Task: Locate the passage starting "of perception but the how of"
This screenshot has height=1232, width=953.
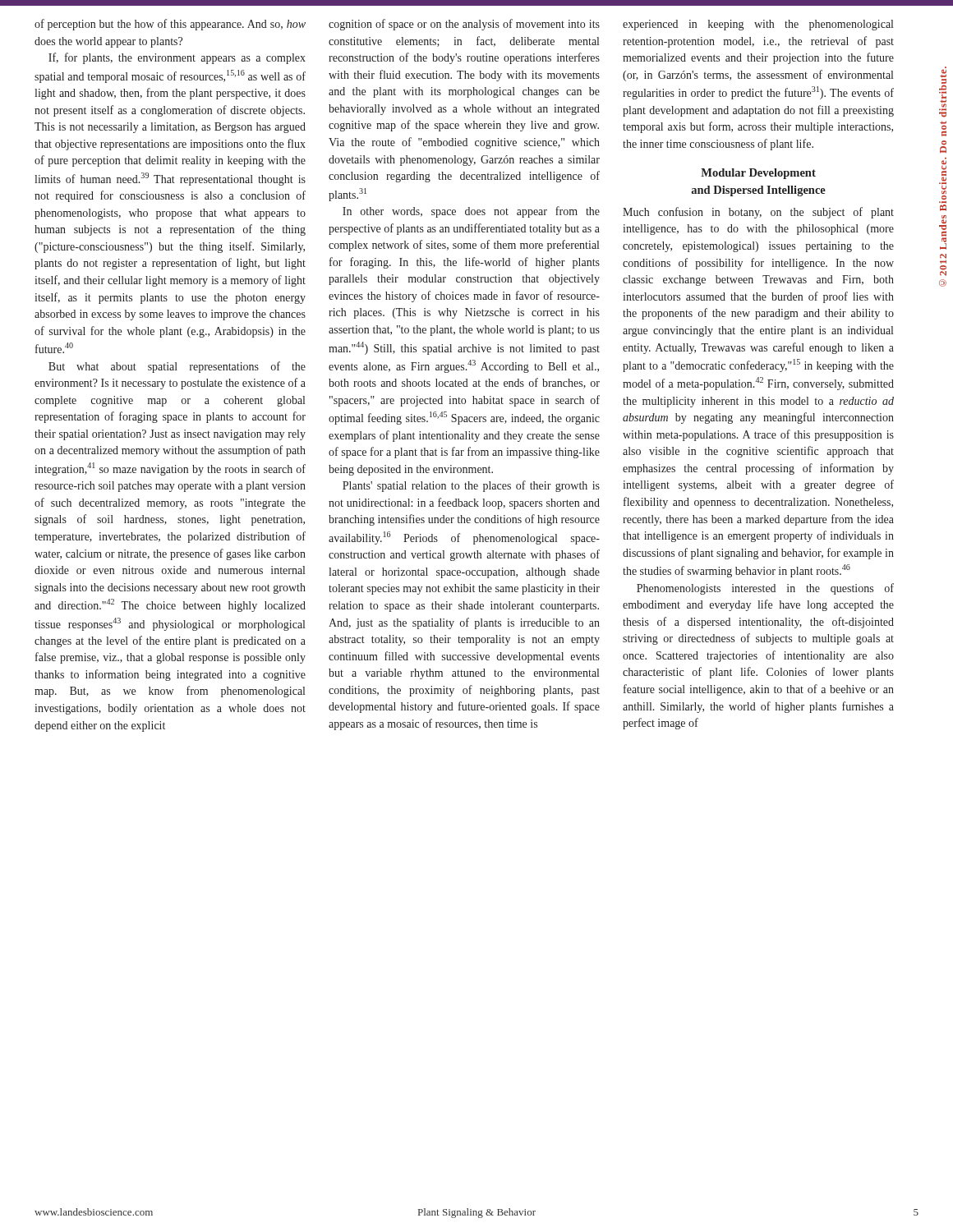Action: point(170,375)
